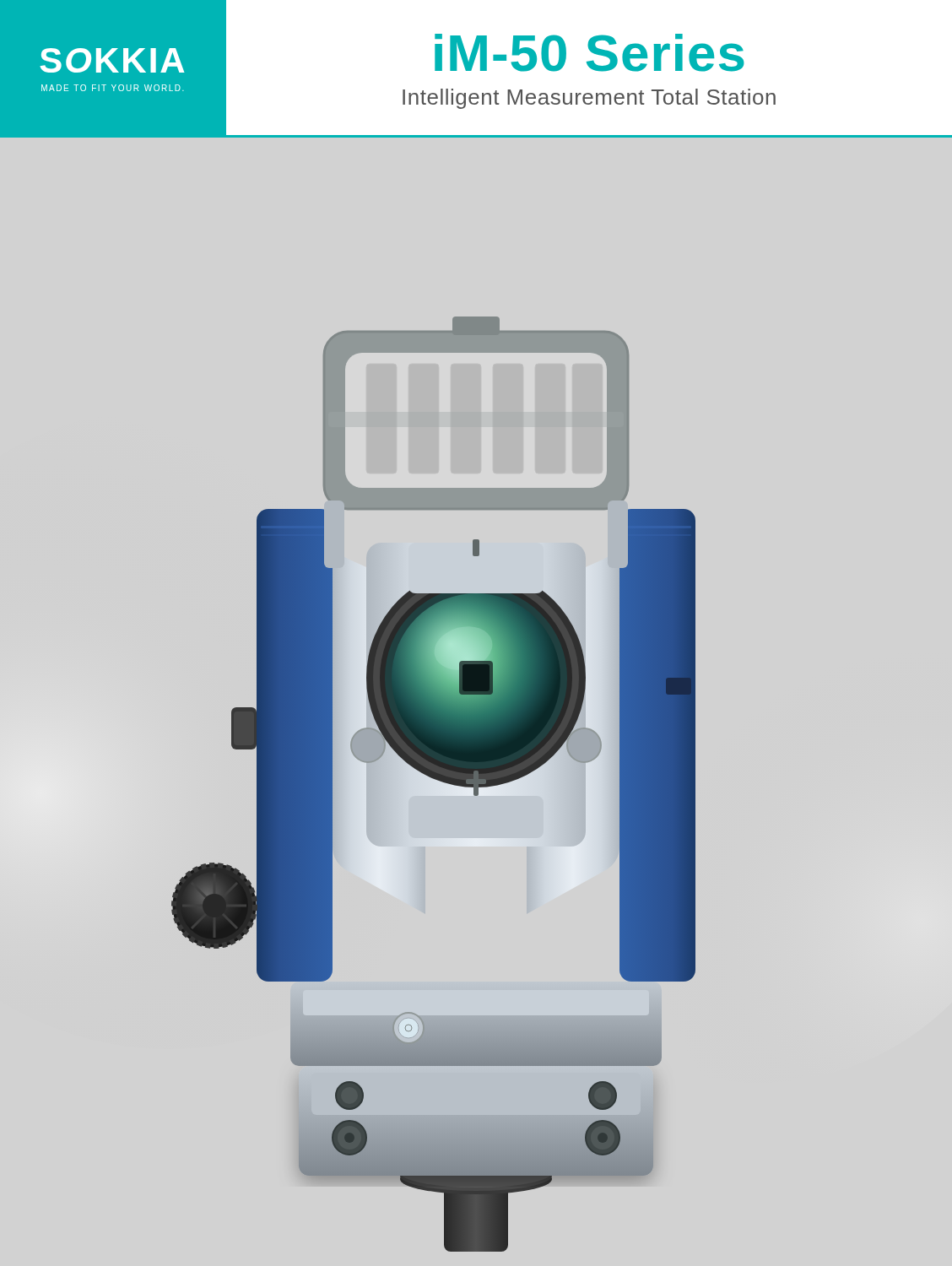
Task: Locate the logo
Action: pyautogui.click(x=113, y=68)
